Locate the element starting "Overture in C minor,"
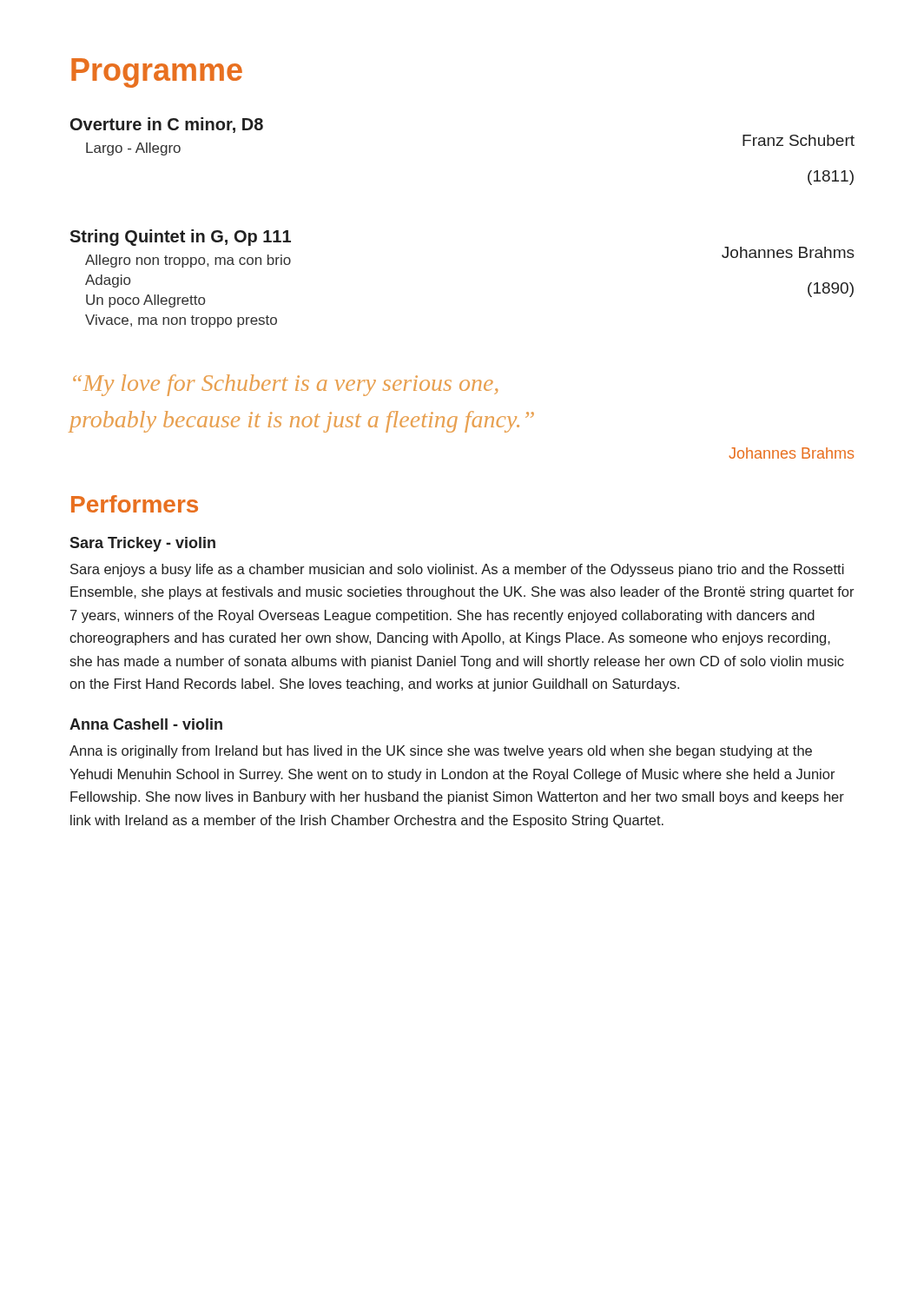924x1303 pixels. pyautogui.click(x=167, y=125)
